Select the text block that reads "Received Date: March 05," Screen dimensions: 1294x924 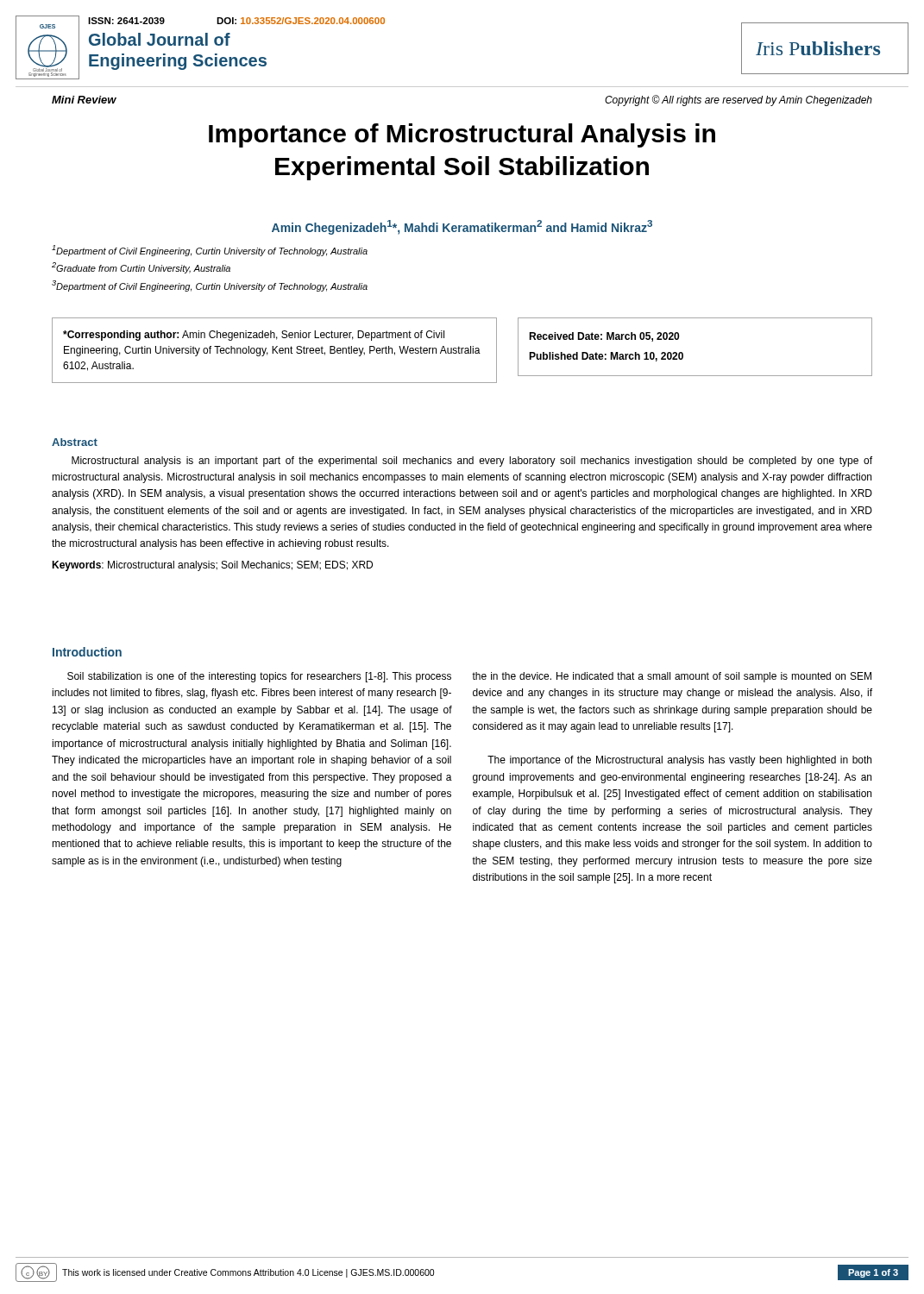click(x=606, y=346)
